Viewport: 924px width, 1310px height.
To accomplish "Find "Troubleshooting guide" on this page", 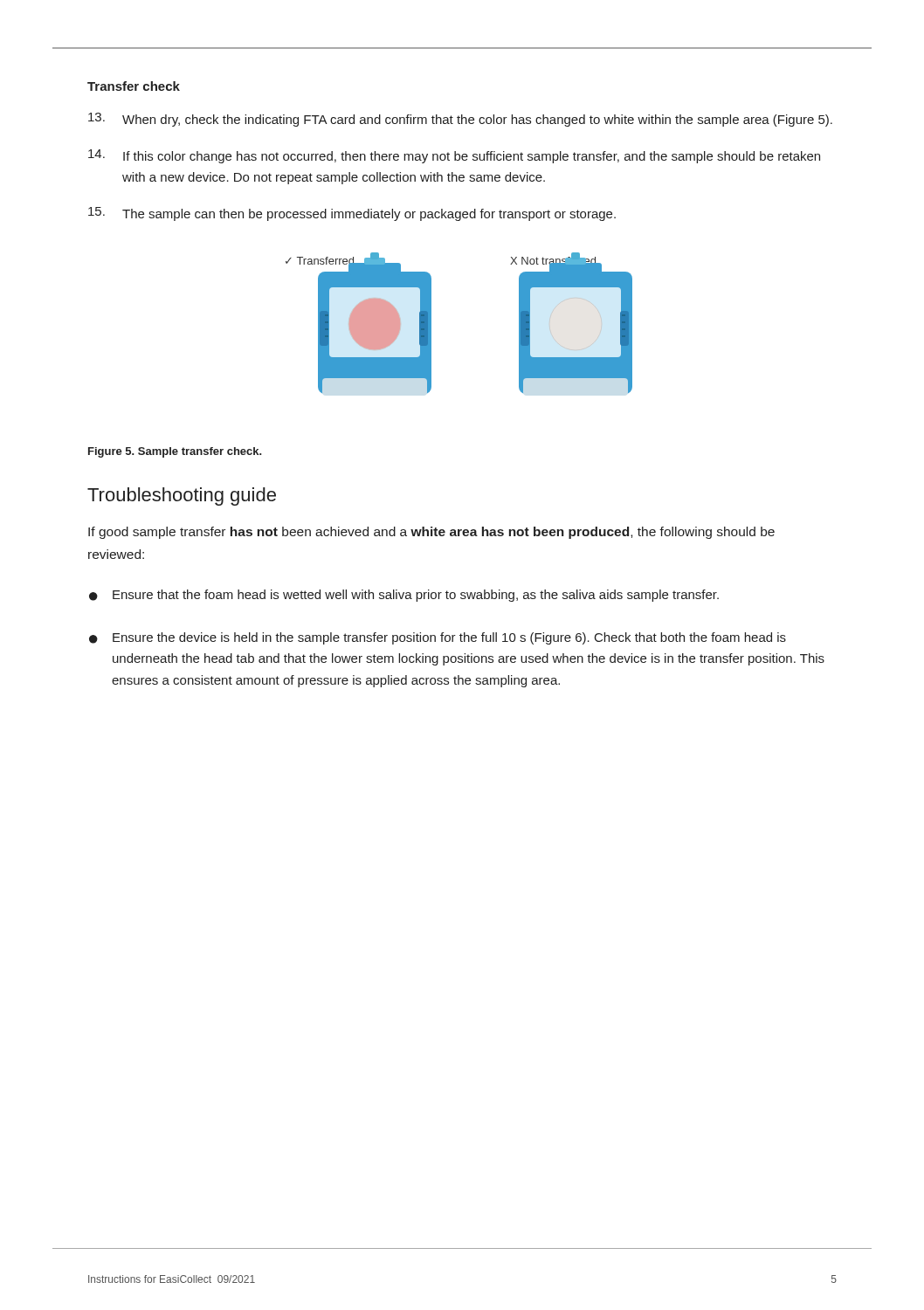I will pyautogui.click(x=182, y=495).
